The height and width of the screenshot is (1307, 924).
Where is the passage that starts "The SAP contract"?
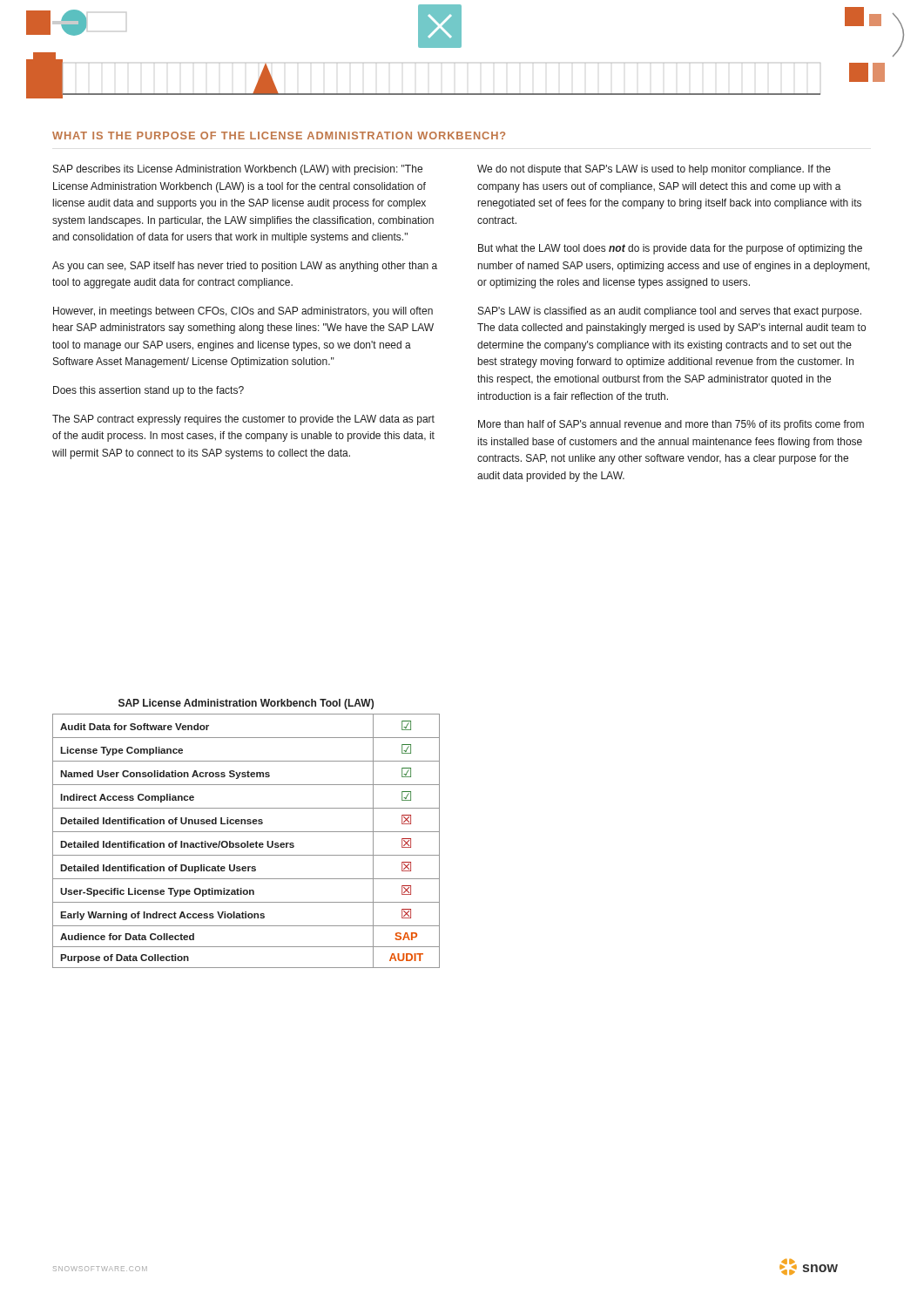(x=243, y=436)
